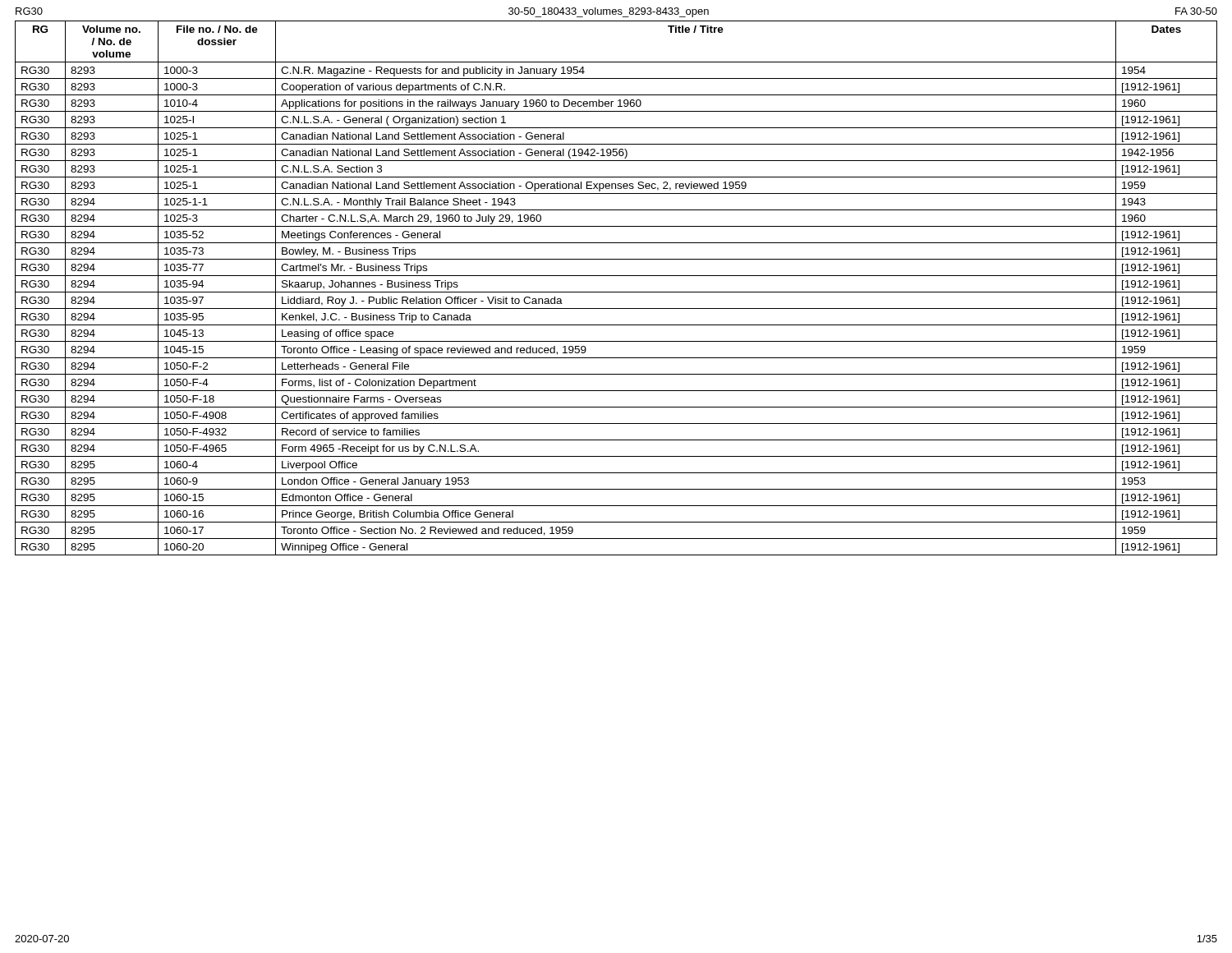Click on the table containing "Leasing of office space"
This screenshot has width=1232, height=953.
point(616,288)
